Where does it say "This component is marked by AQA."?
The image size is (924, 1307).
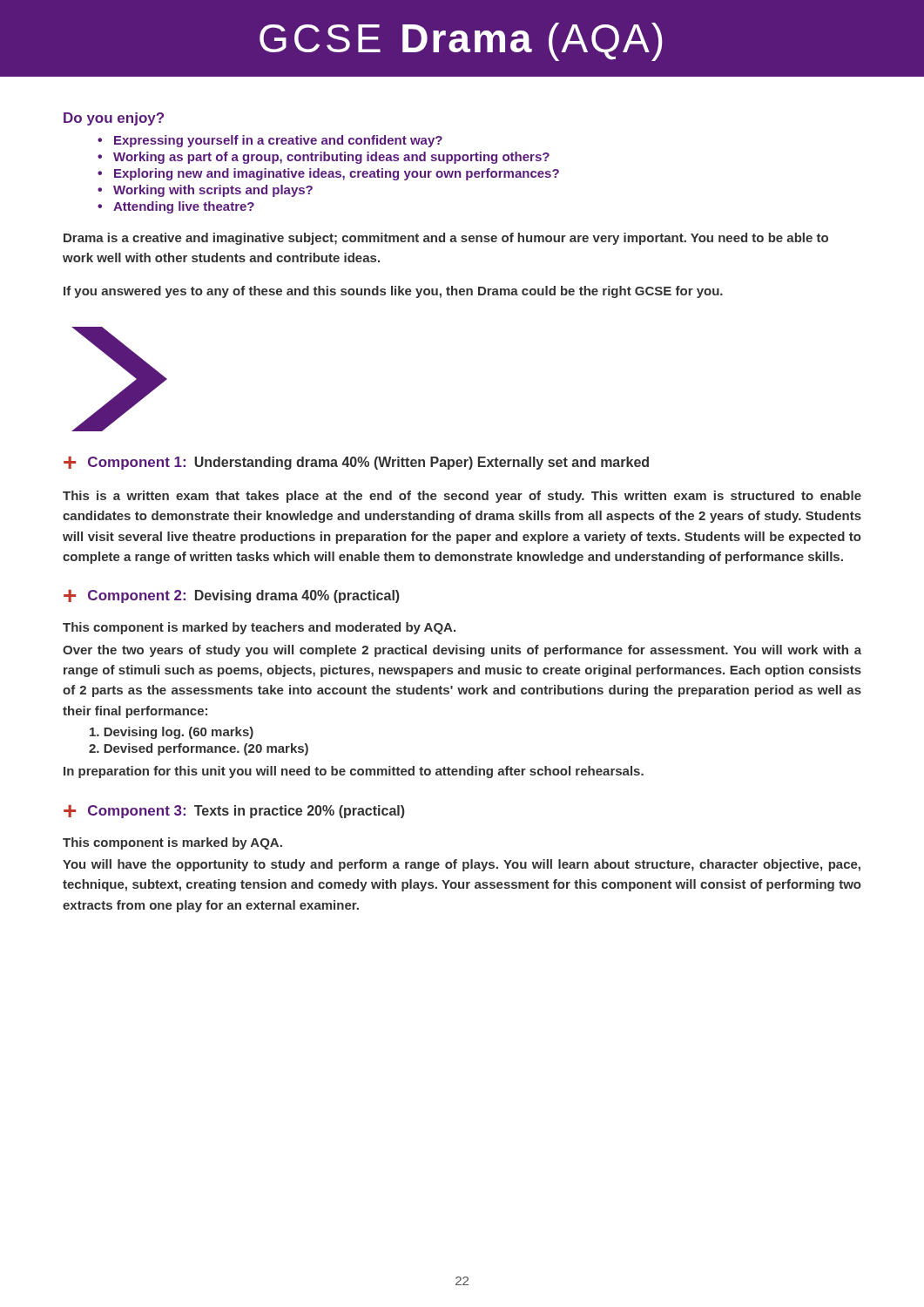pos(173,842)
